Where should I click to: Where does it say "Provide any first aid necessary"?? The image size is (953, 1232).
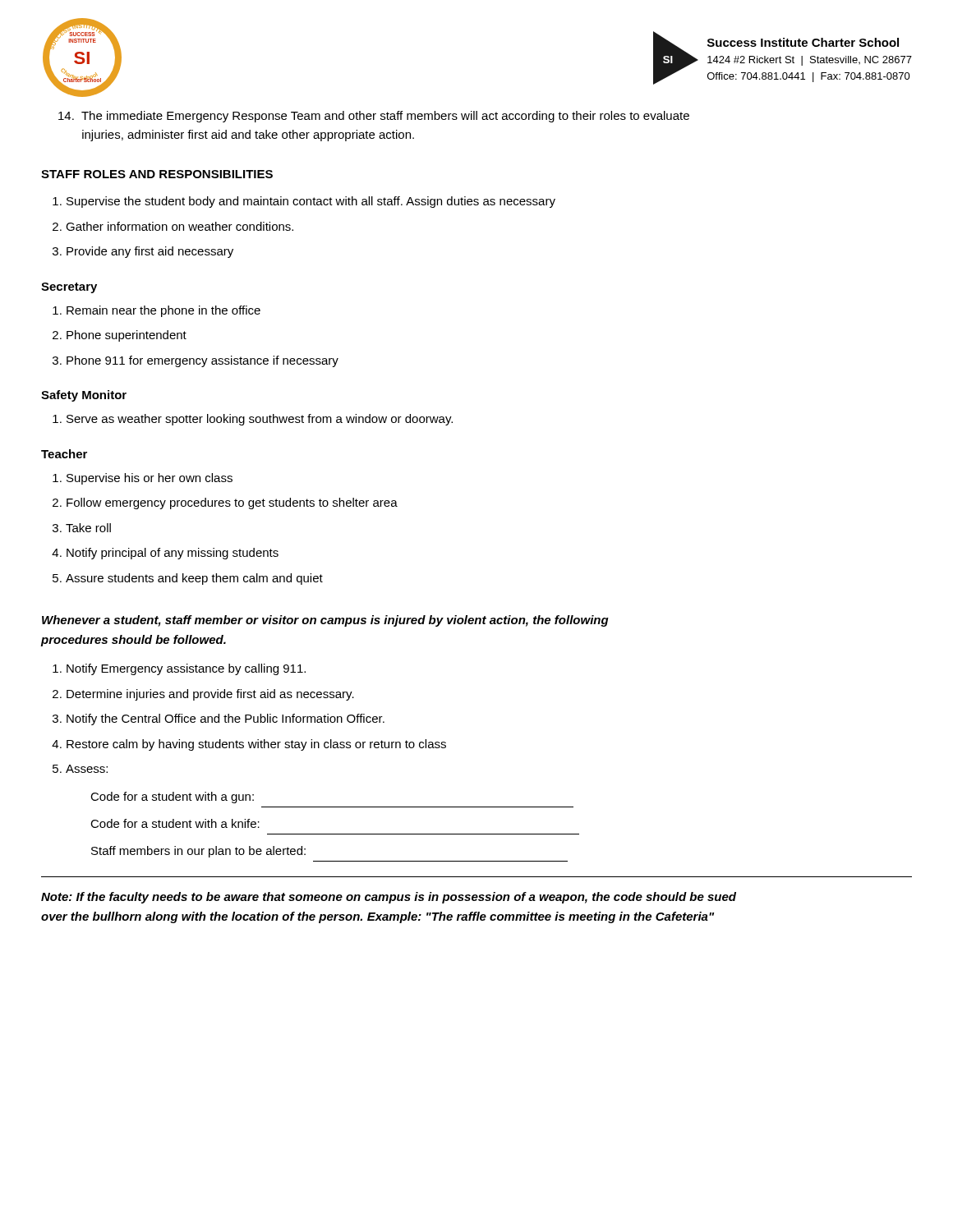[150, 251]
